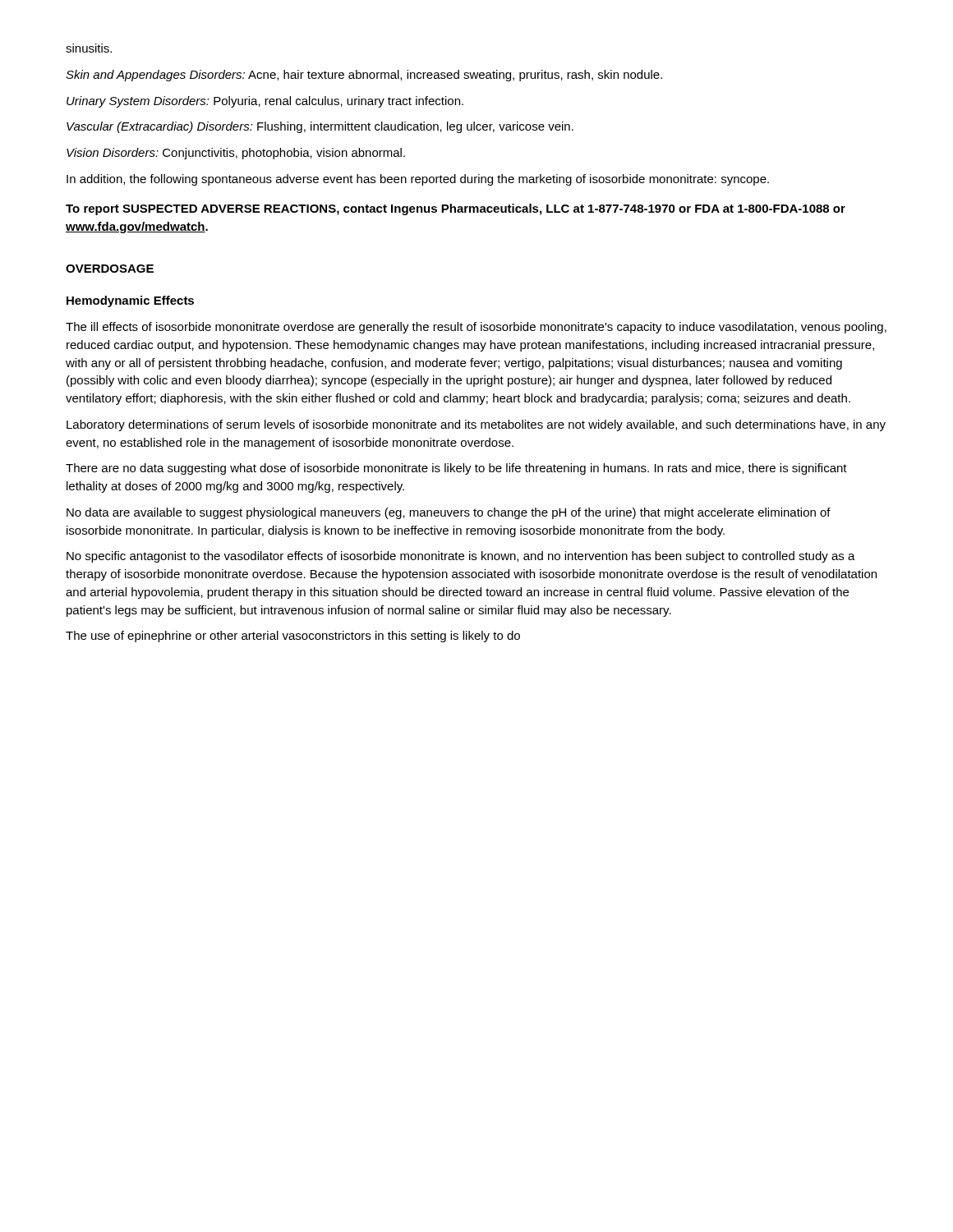953x1232 pixels.
Task: Locate the block starting "There are no data"
Action: [x=476, y=477]
